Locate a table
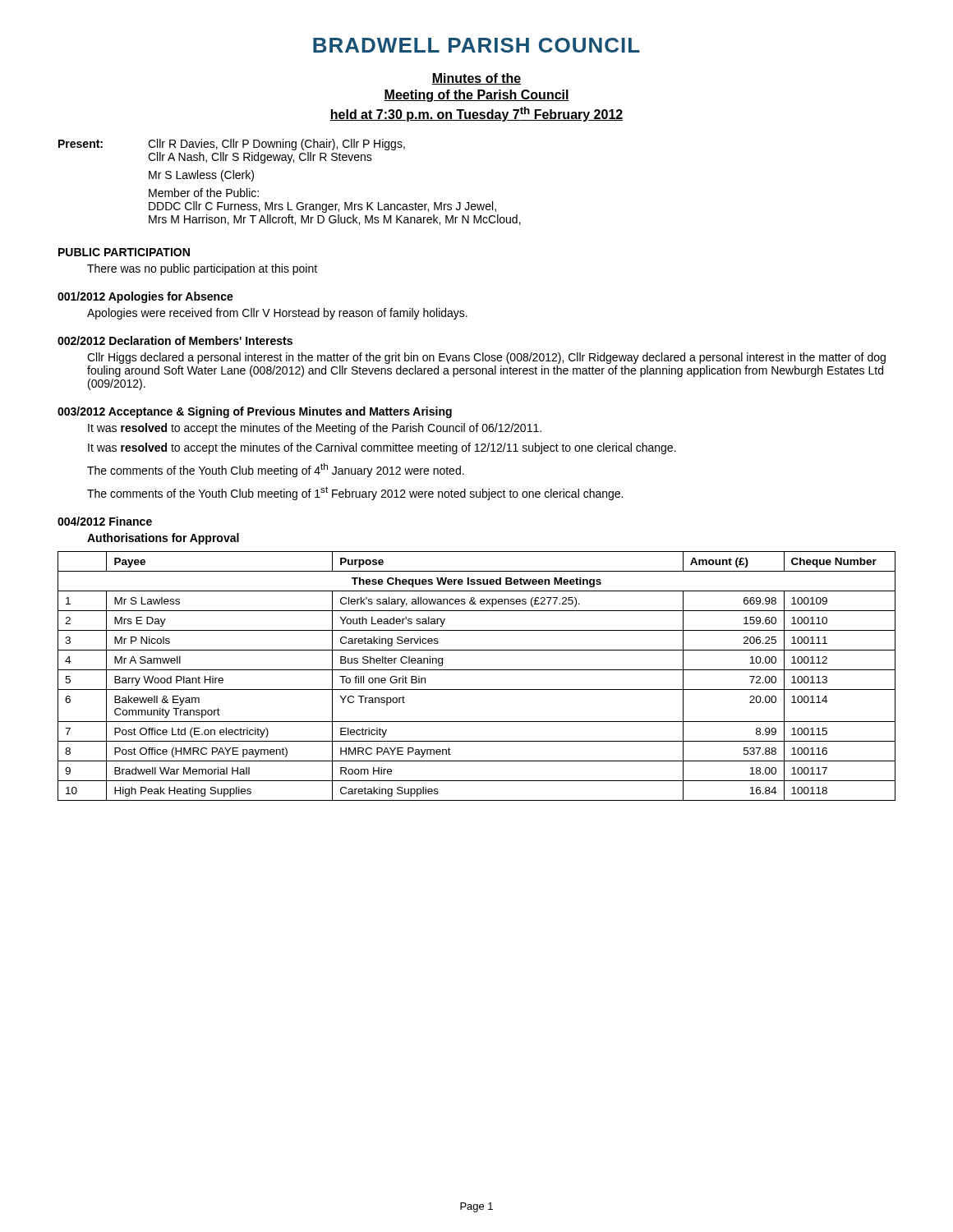This screenshot has height=1232, width=953. coord(476,676)
